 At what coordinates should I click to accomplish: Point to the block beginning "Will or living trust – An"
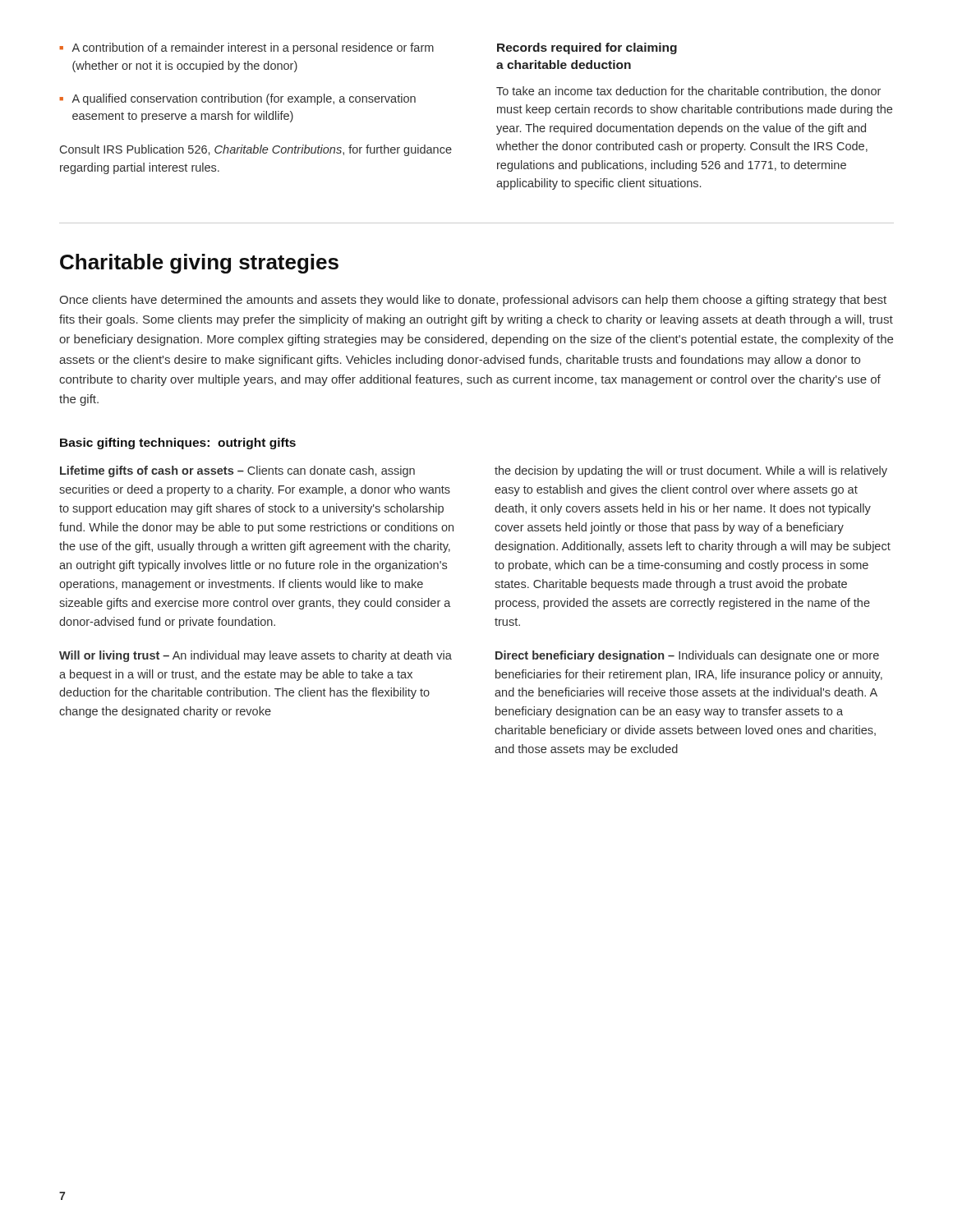(x=255, y=683)
